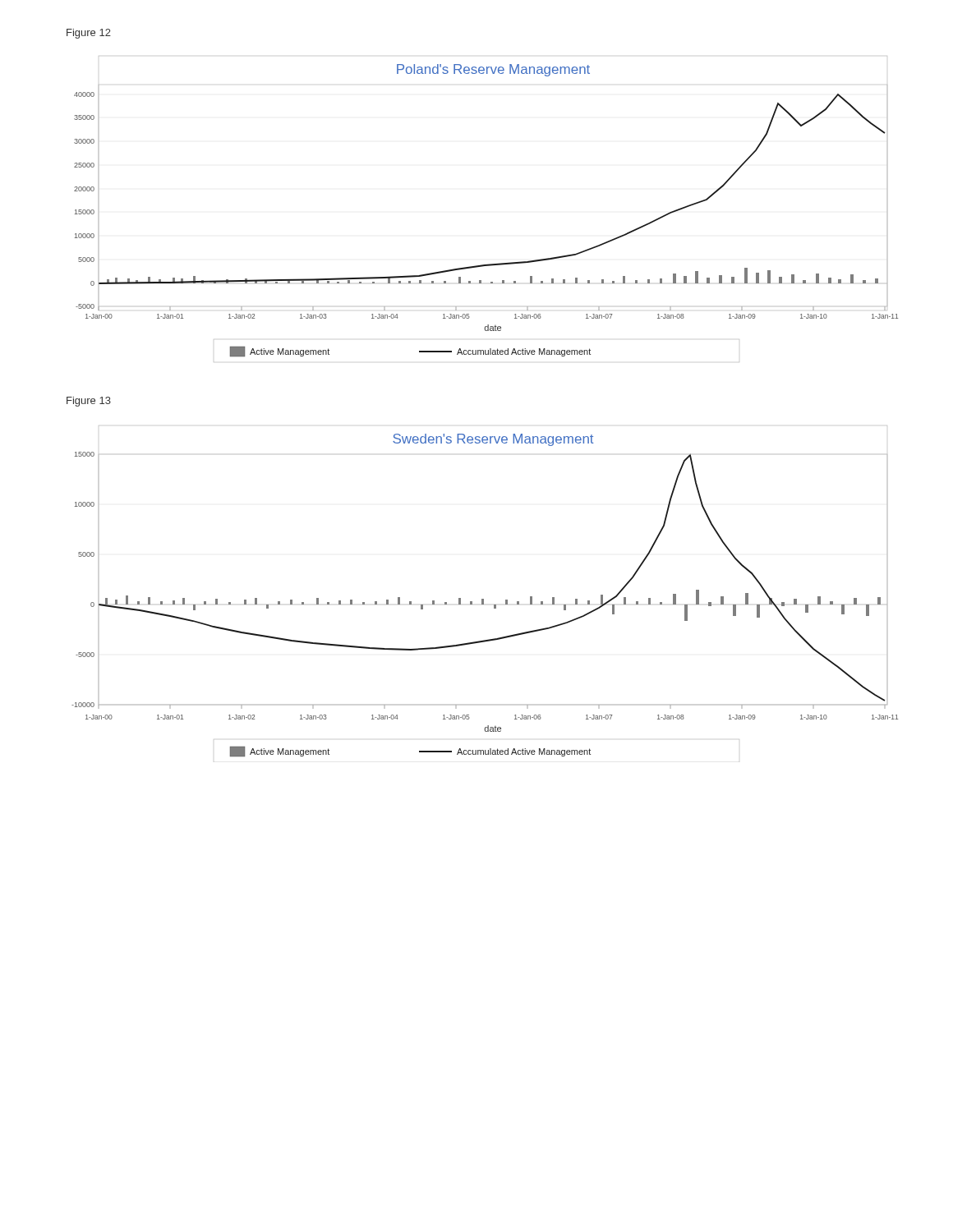Point to "Figure 12"
The image size is (953, 1232).
coord(88,32)
